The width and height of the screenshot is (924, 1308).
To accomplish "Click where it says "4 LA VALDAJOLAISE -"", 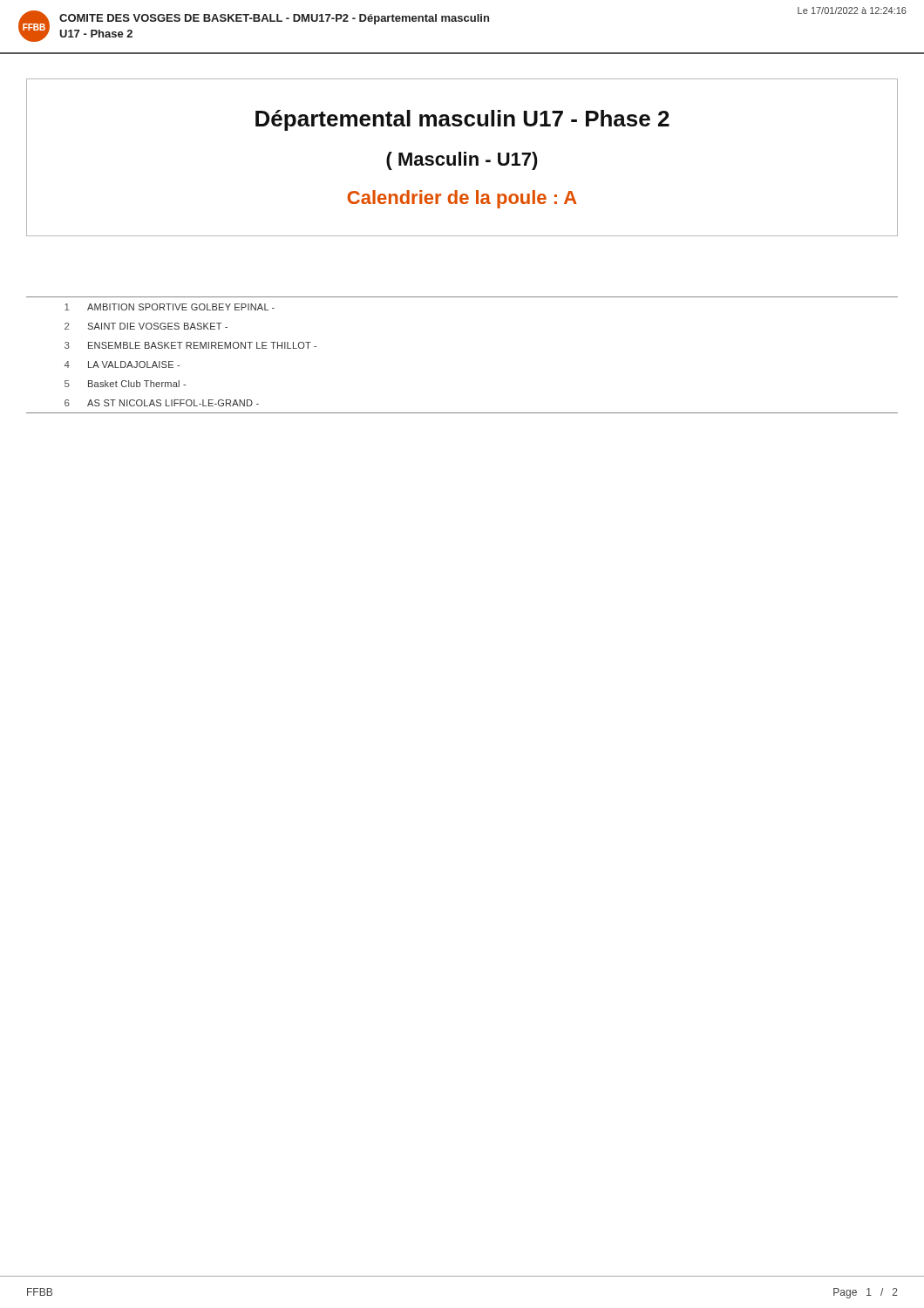I will coord(112,365).
